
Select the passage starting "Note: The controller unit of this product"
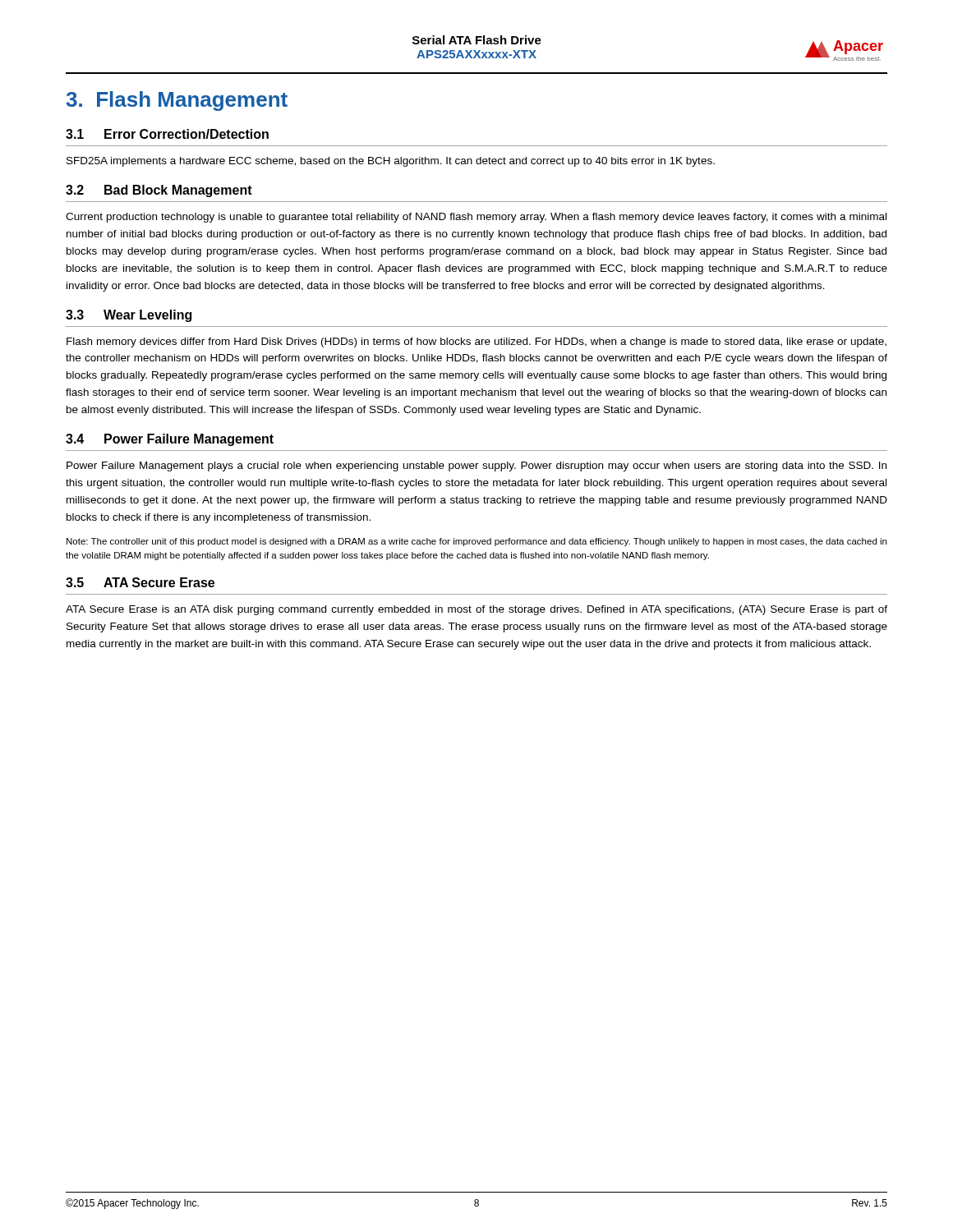pos(476,548)
